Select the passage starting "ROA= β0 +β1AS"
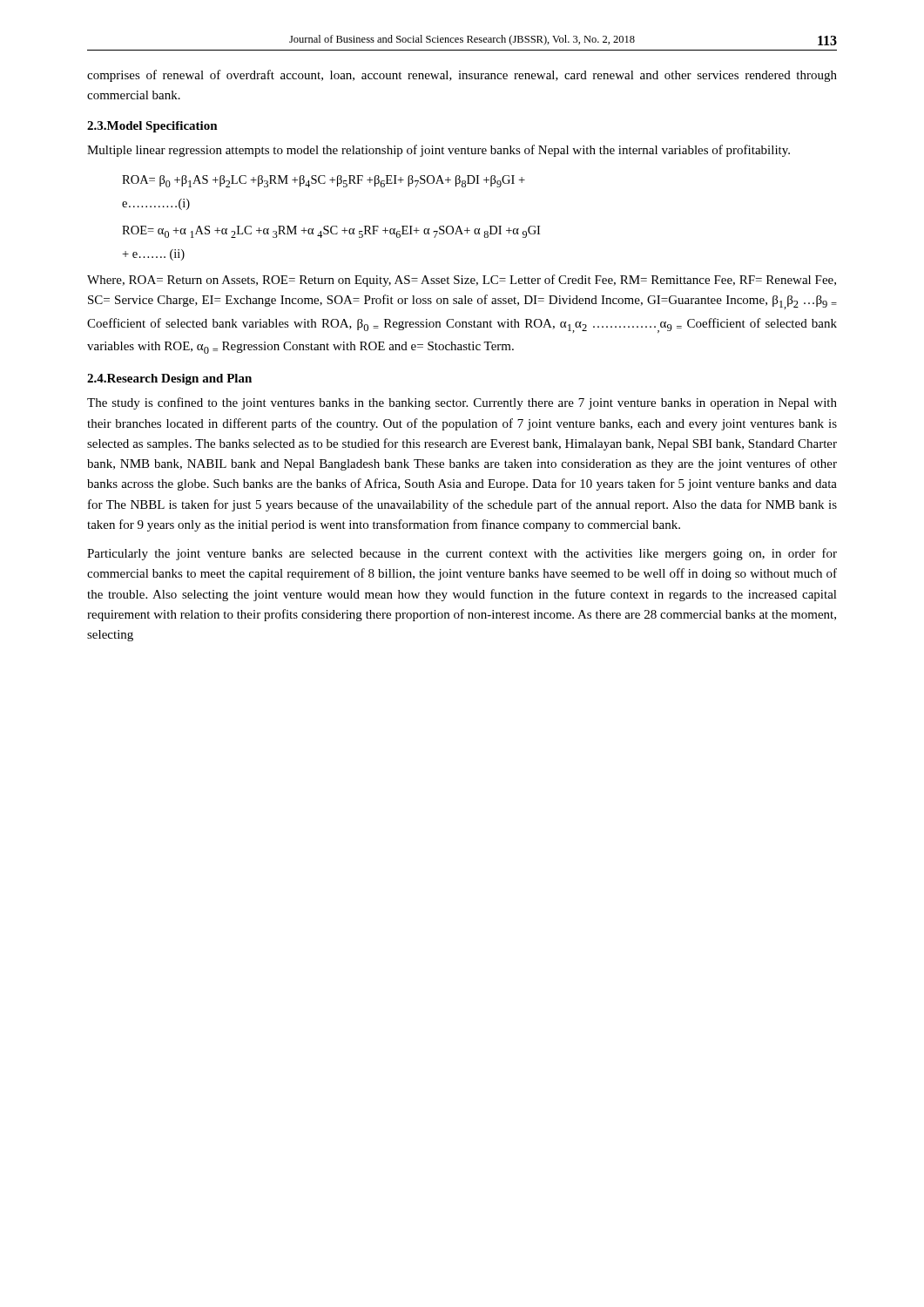Screen dimensions: 1307x924 click(x=324, y=191)
